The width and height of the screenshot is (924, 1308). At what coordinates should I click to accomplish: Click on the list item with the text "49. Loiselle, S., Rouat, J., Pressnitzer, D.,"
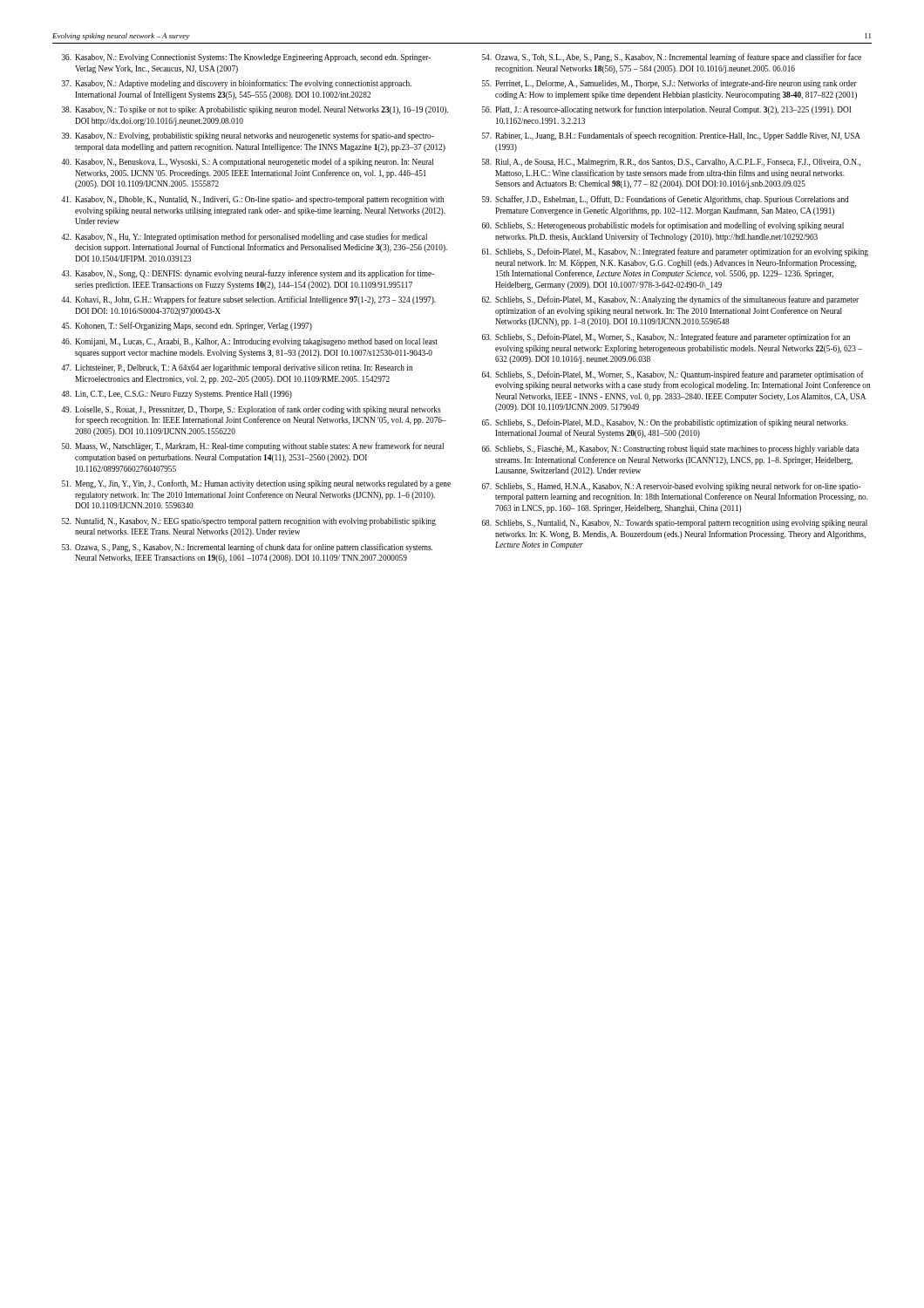click(252, 421)
